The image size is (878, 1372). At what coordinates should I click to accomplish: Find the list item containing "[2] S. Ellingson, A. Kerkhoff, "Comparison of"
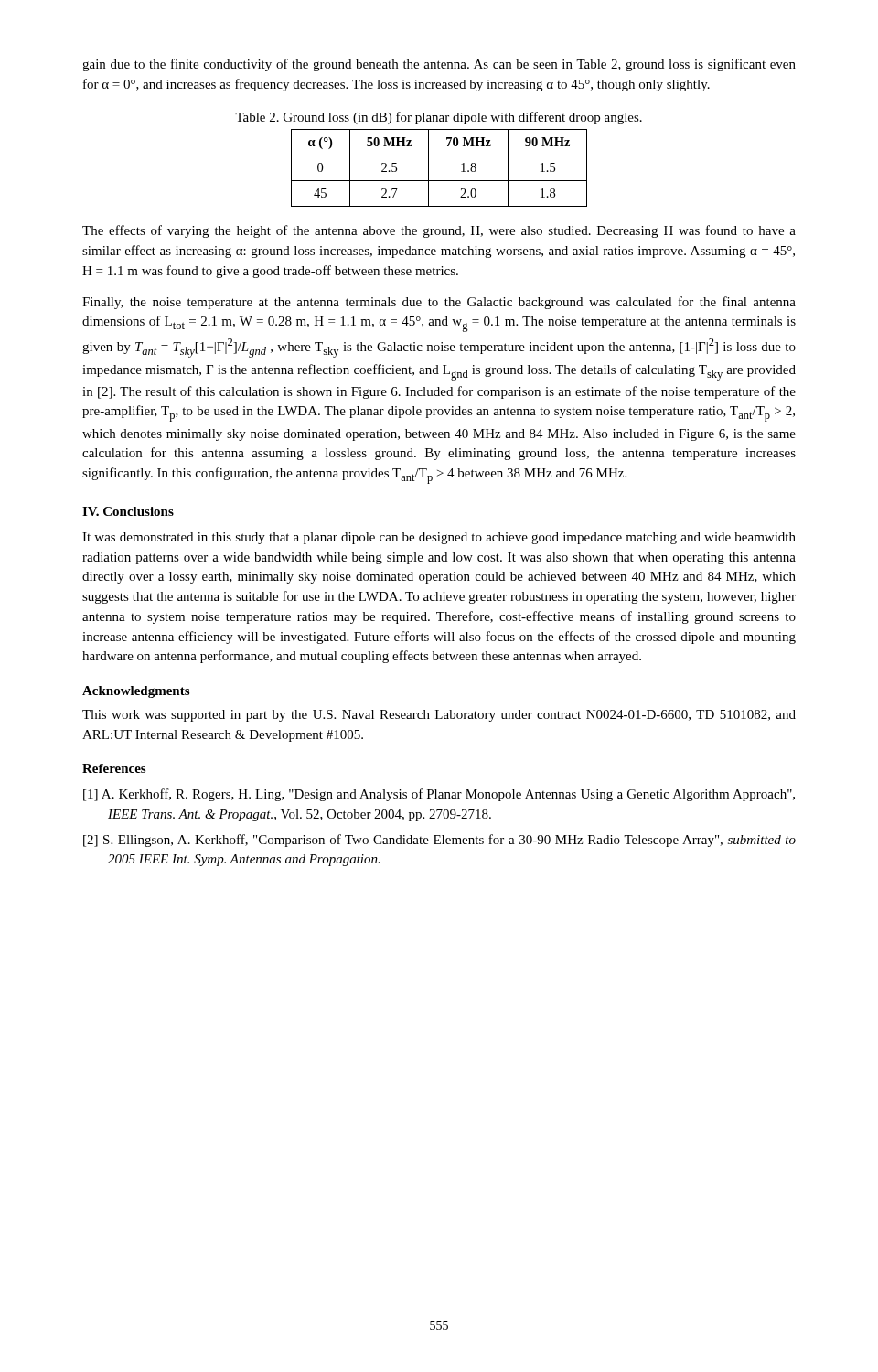[439, 849]
